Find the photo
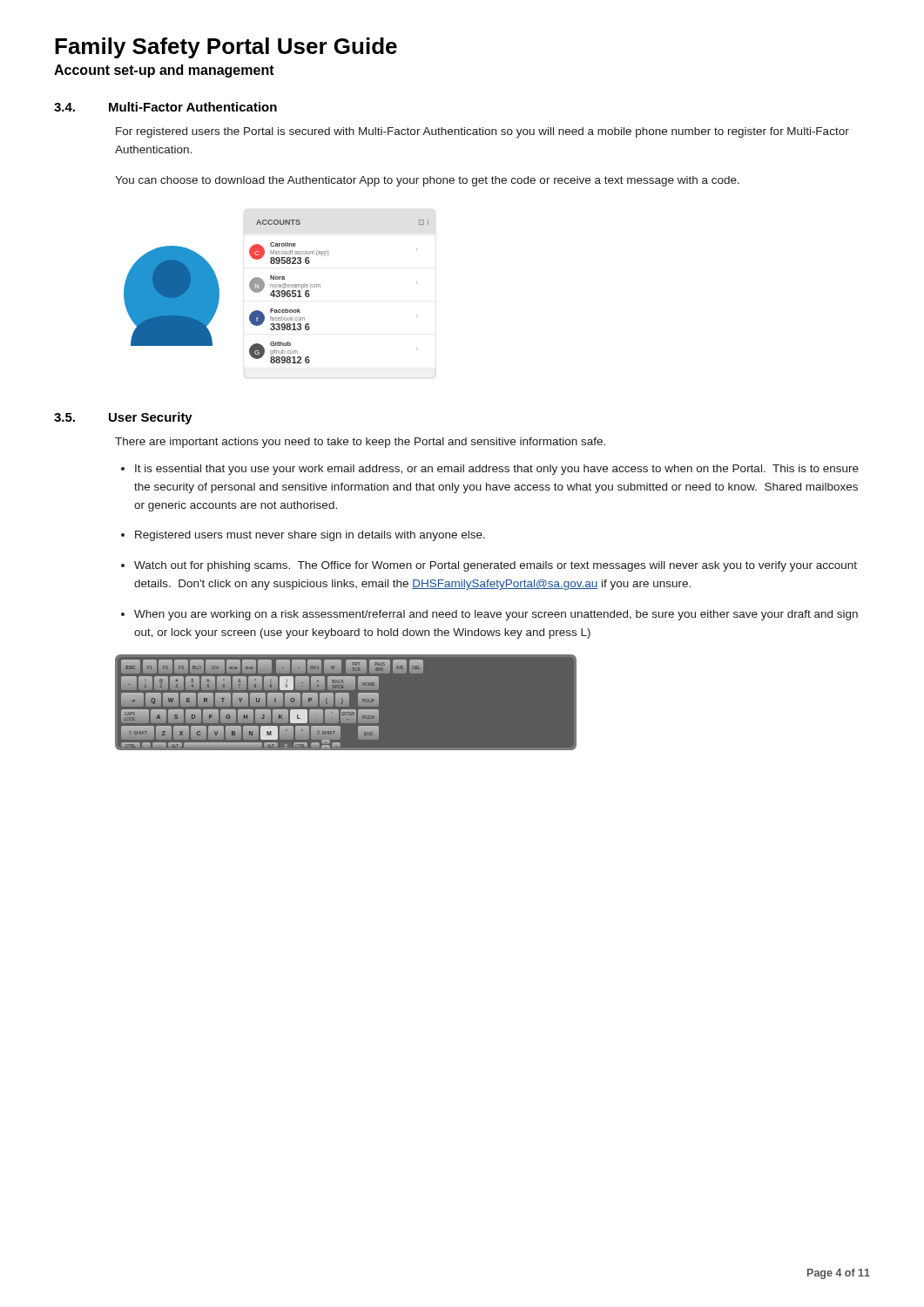This screenshot has height=1307, width=924. [x=492, y=704]
